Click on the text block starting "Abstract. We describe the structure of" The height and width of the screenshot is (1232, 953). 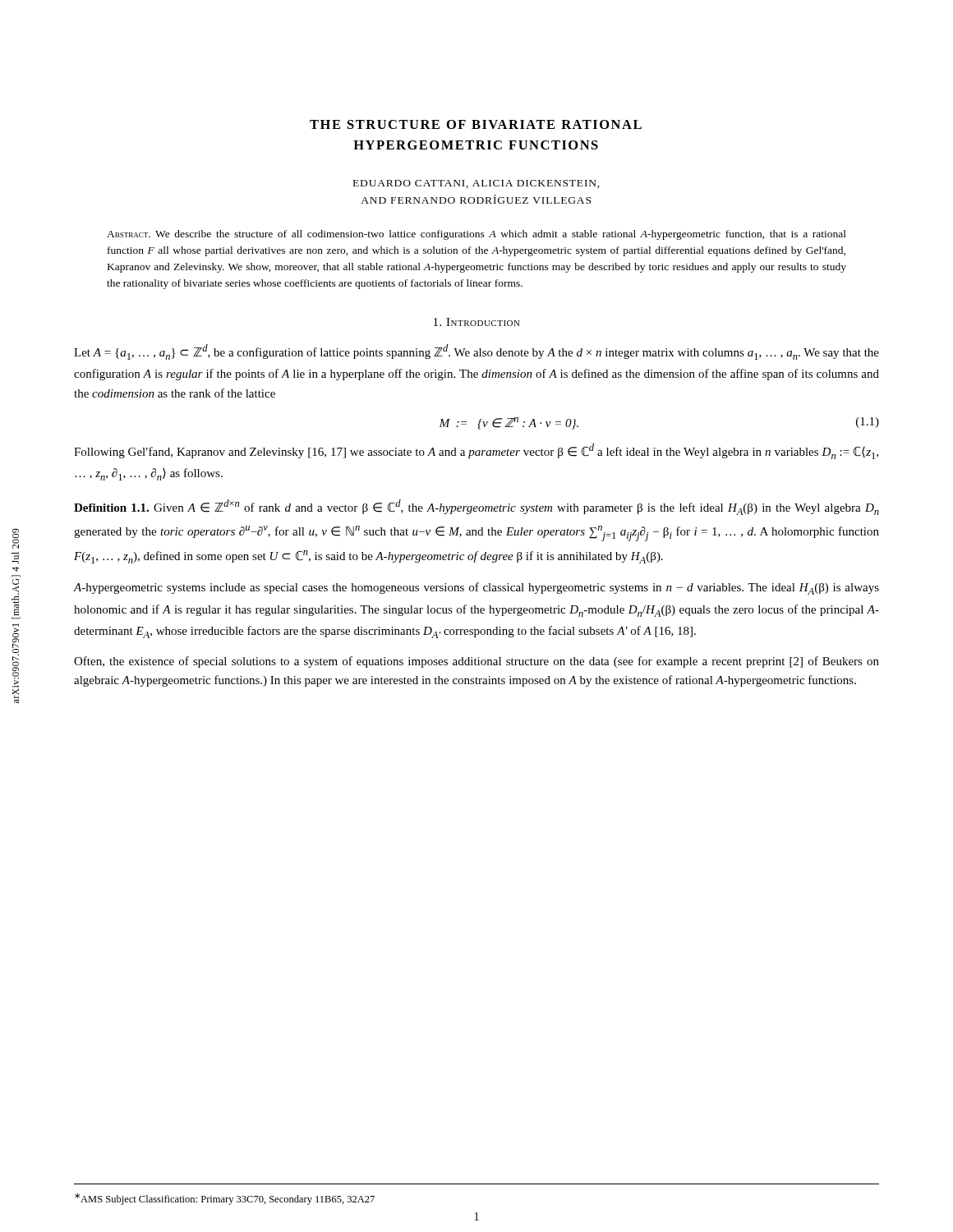pos(476,258)
